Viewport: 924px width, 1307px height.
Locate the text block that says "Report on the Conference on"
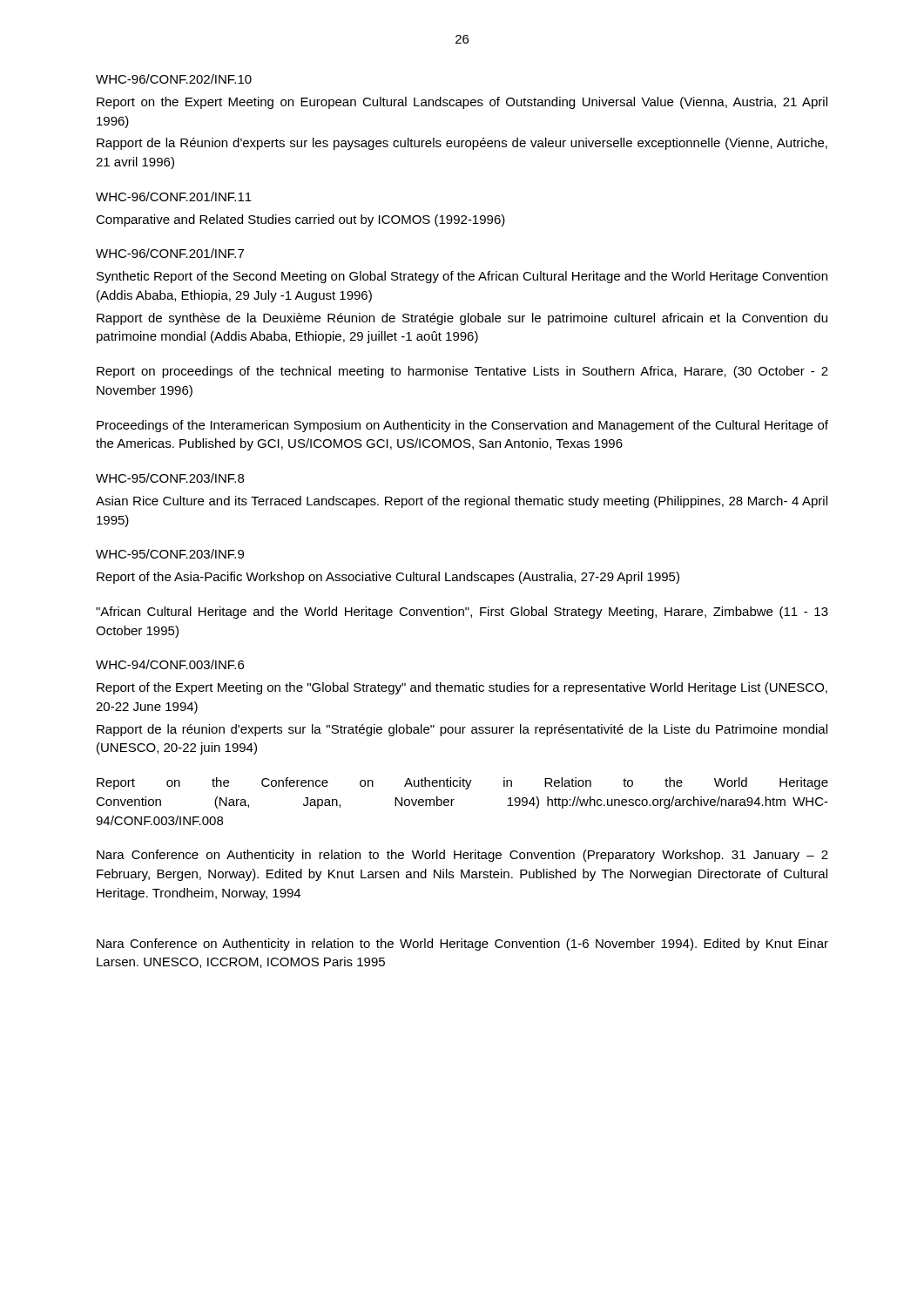(x=462, y=801)
